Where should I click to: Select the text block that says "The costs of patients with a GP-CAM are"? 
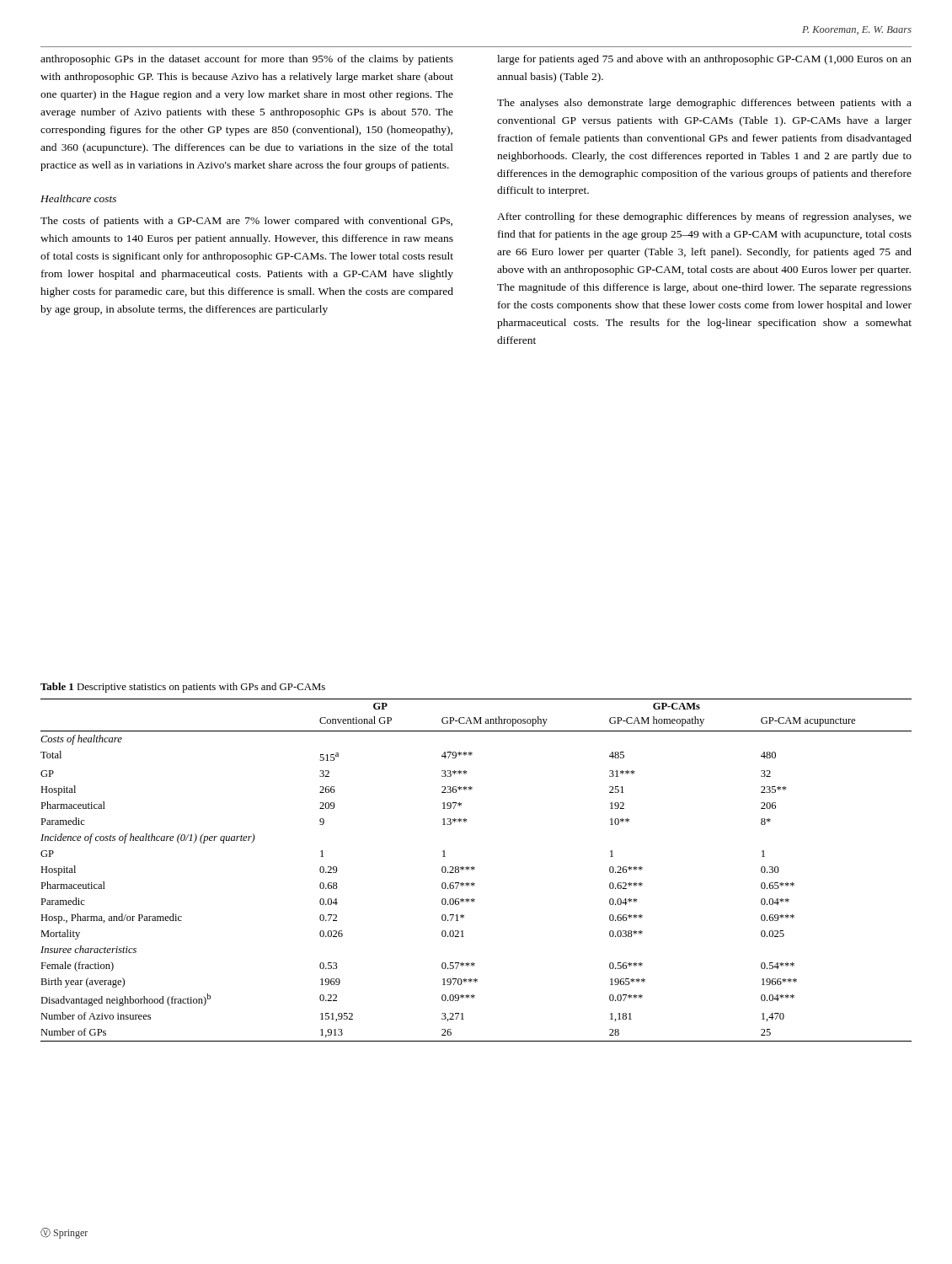(247, 265)
